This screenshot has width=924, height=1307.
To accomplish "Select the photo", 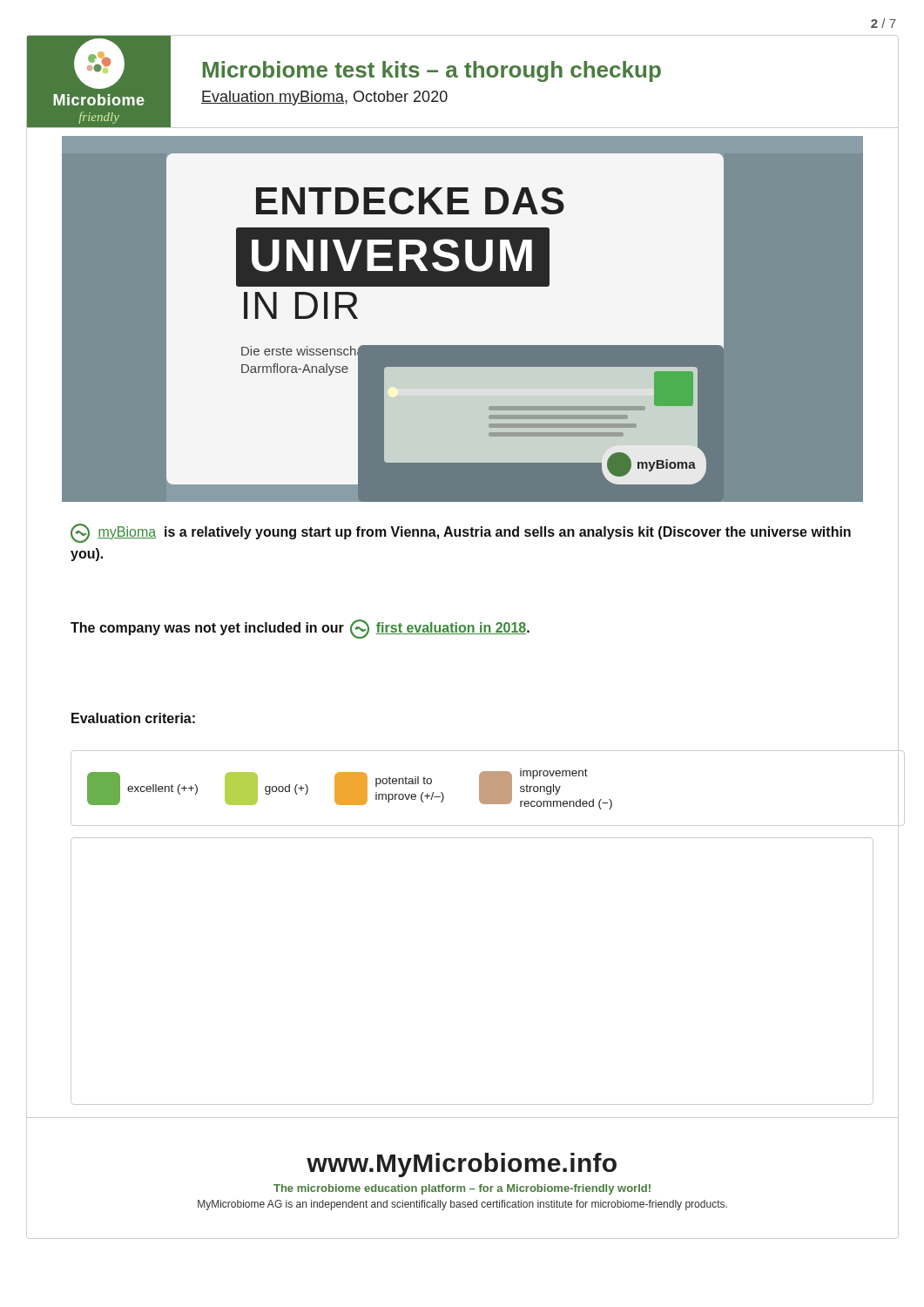I will (462, 319).
